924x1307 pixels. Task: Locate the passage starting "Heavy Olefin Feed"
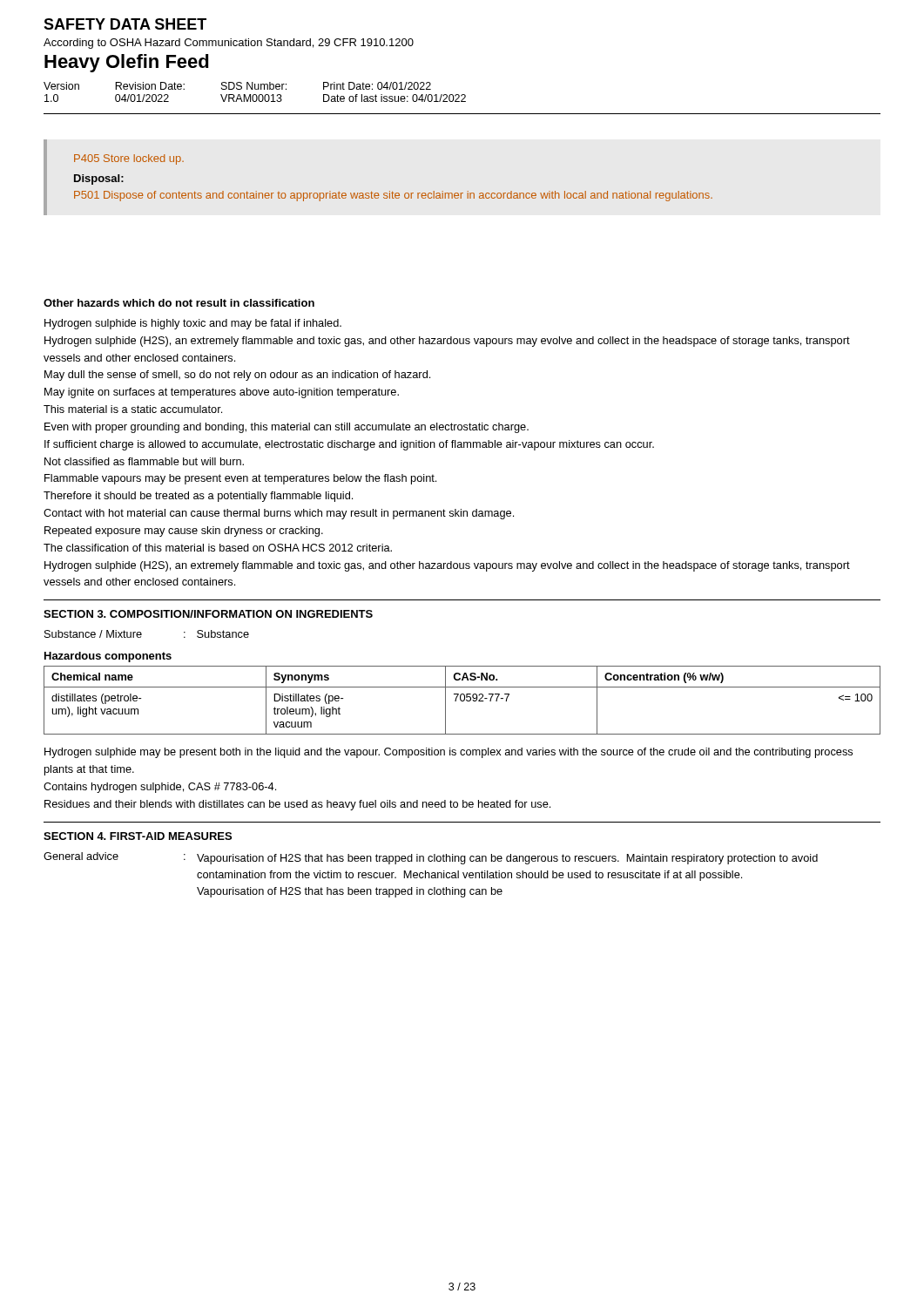coord(127,61)
